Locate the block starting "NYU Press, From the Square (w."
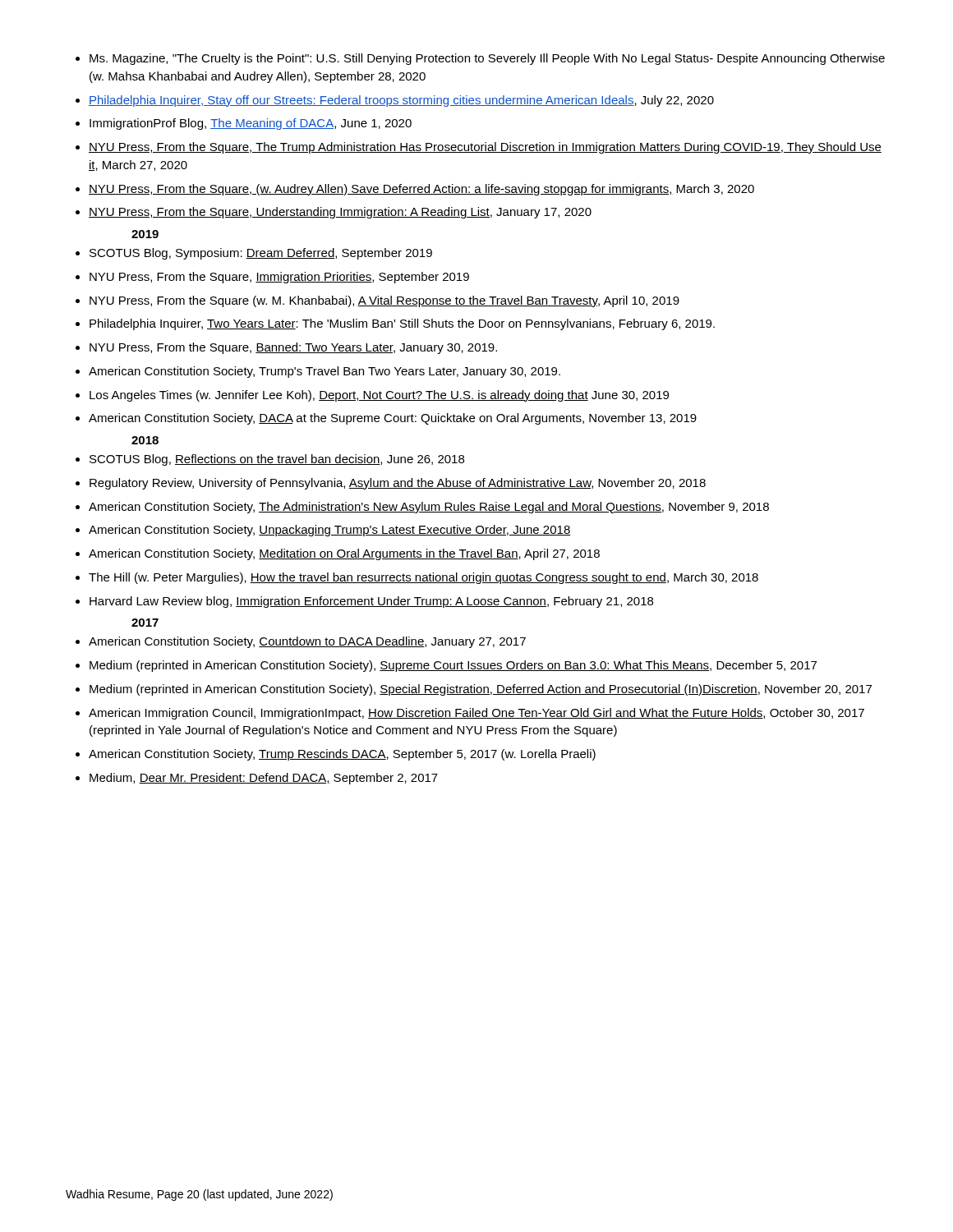 (488, 300)
